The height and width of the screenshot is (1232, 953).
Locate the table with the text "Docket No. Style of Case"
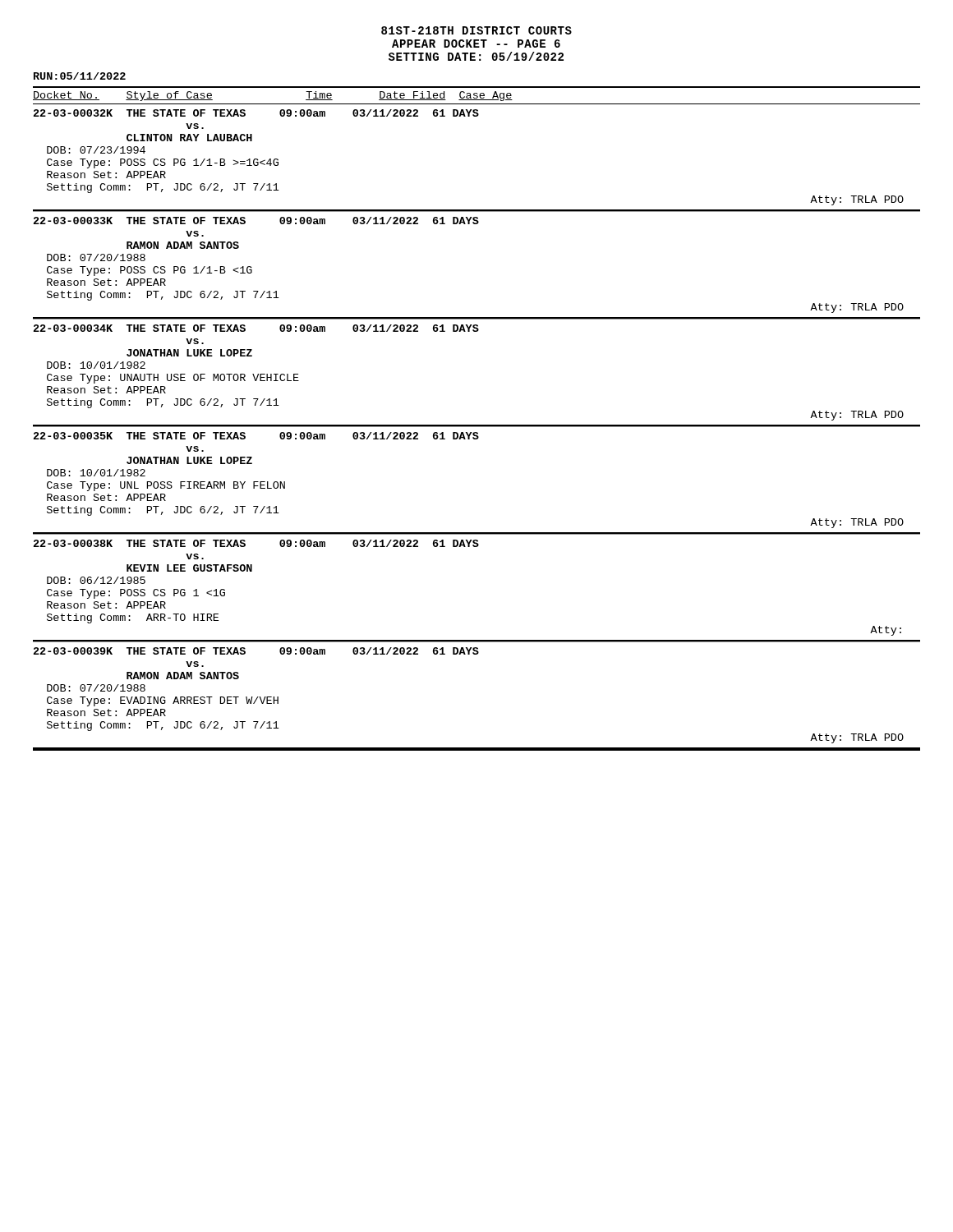[x=476, y=418]
